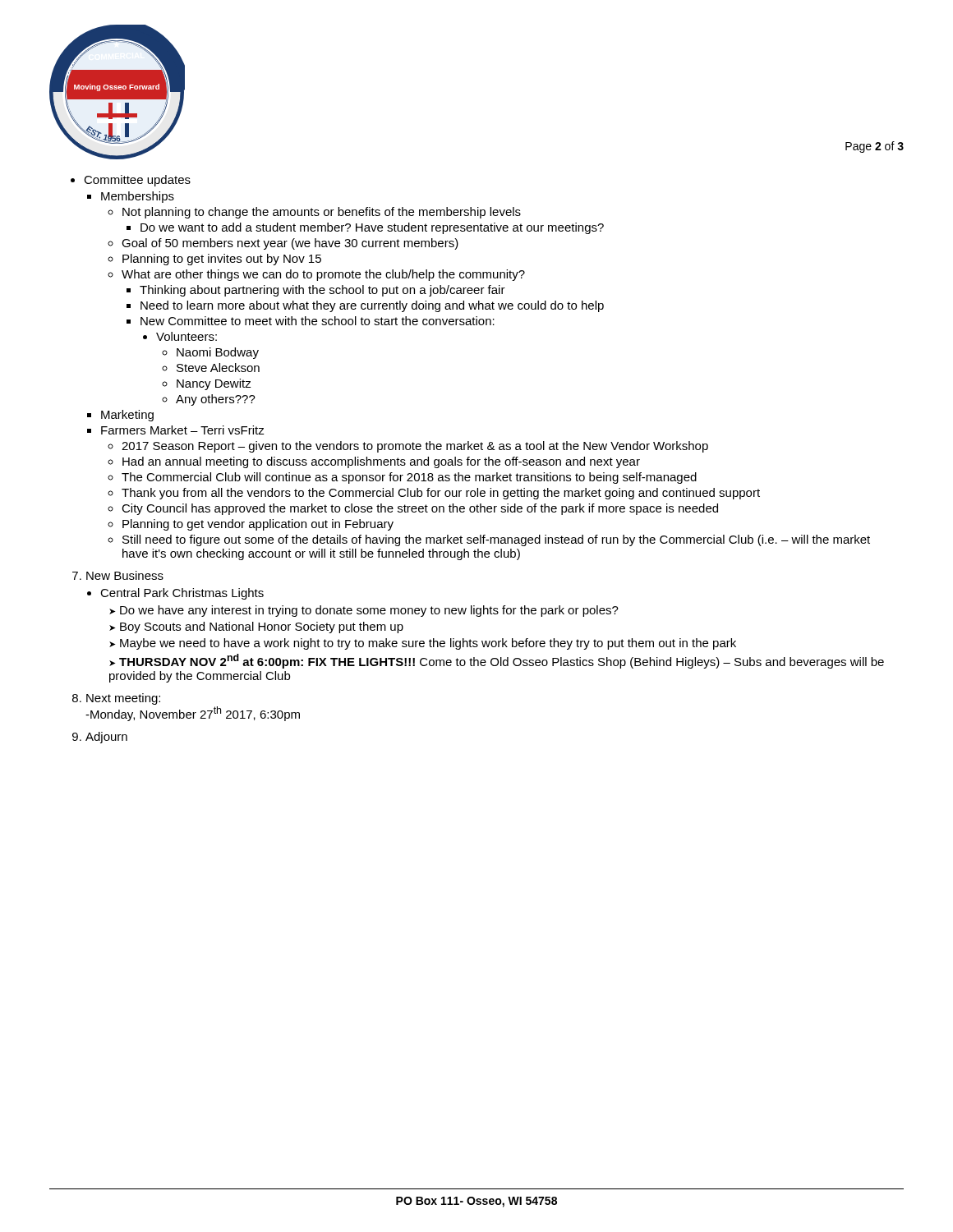This screenshot has height=1232, width=953.
Task: Click on the list item with the text "Committee updates Memberships"
Action: pyautogui.click(x=131, y=181)
